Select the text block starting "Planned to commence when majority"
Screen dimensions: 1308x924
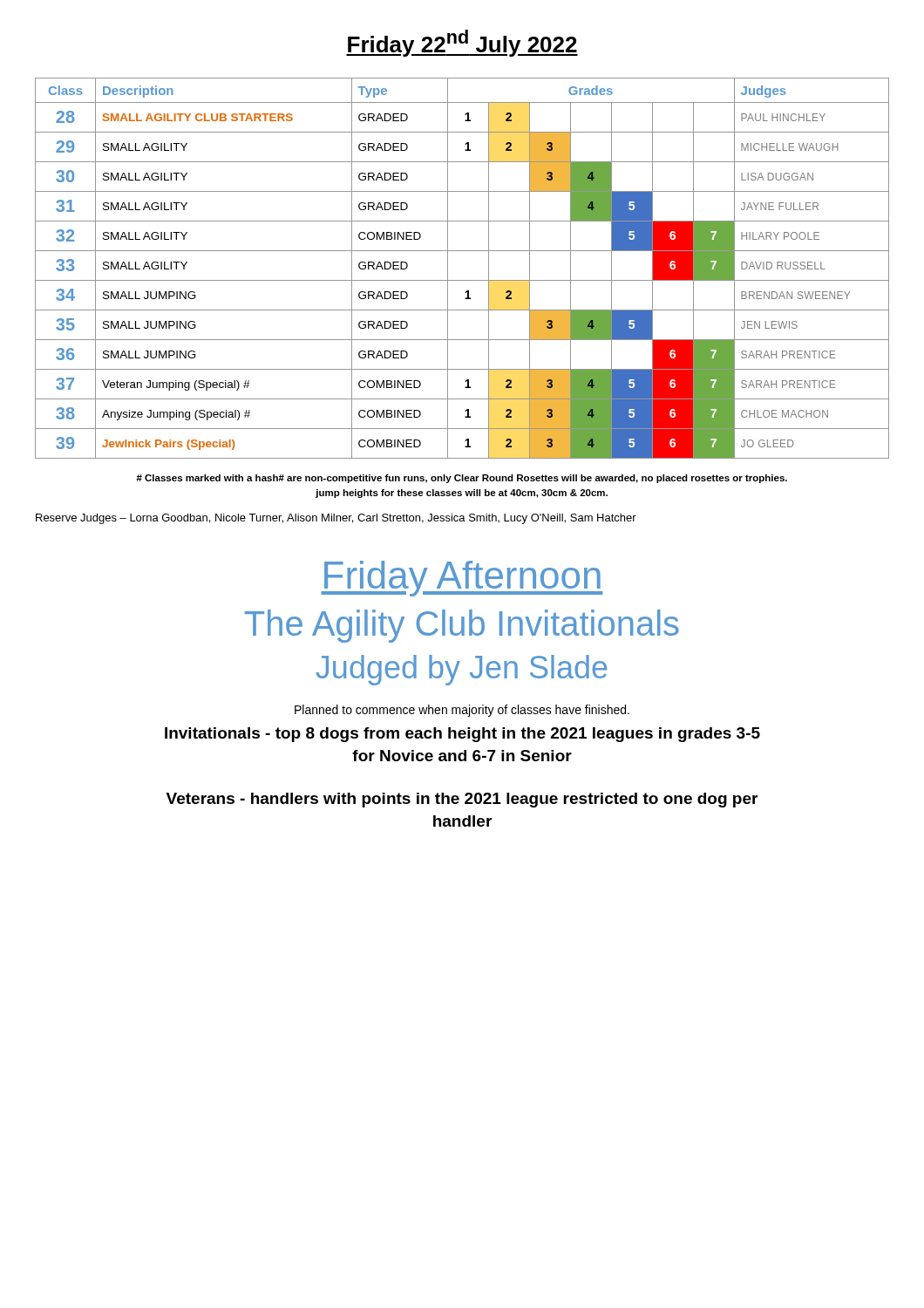(462, 710)
